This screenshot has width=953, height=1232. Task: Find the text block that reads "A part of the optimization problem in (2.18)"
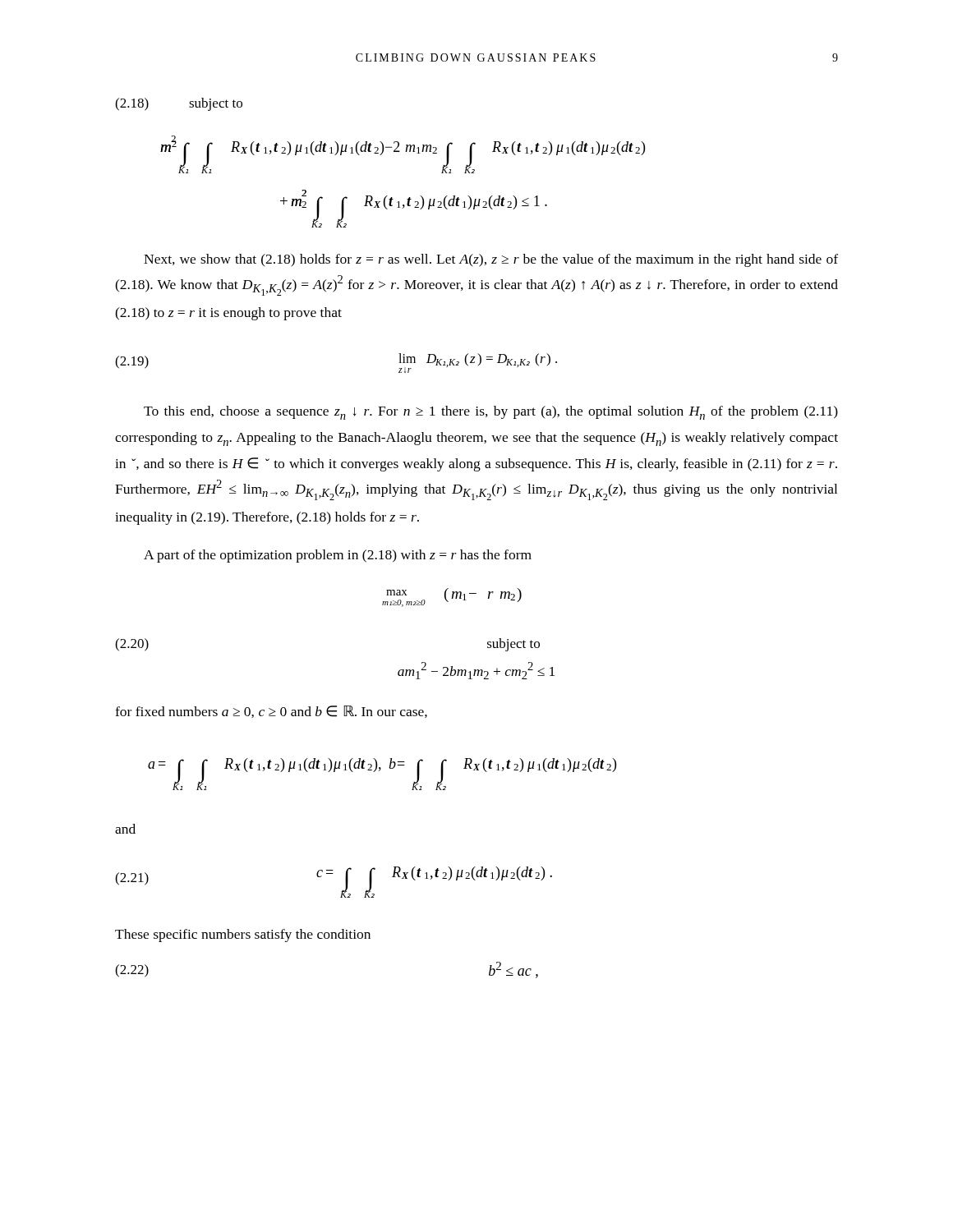pos(338,555)
